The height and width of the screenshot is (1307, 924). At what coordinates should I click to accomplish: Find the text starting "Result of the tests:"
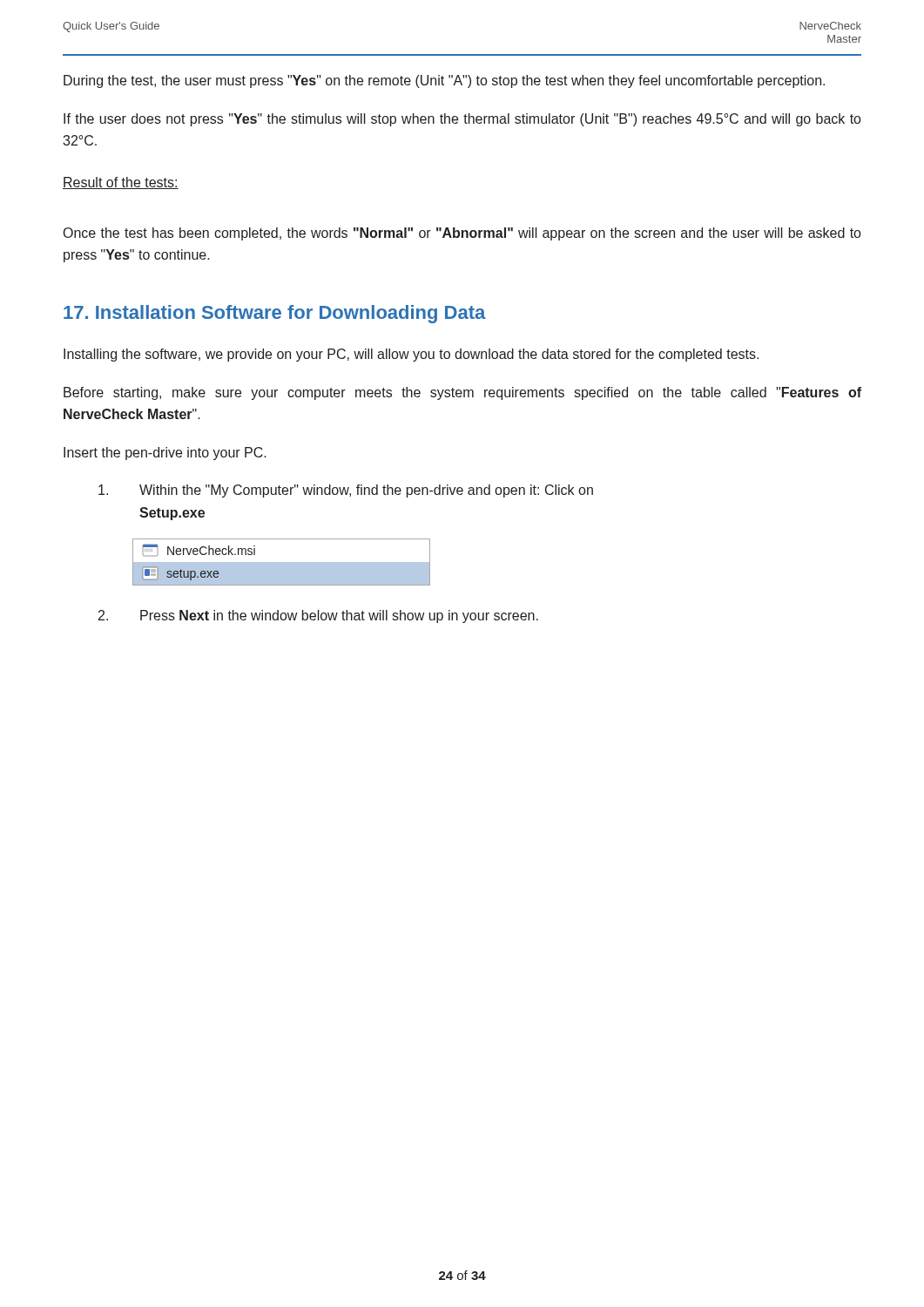(120, 183)
